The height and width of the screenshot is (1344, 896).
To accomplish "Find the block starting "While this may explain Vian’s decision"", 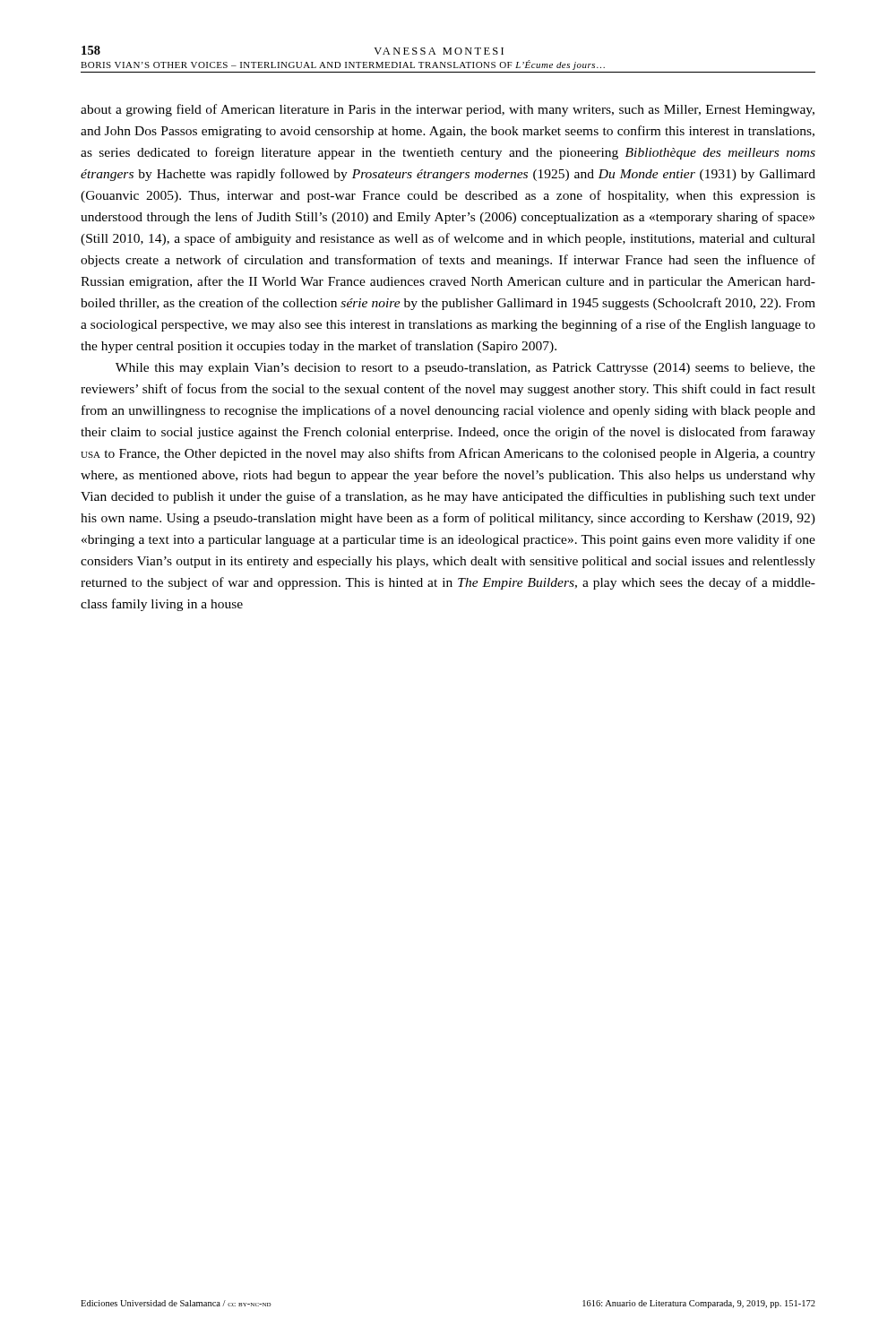I will click(x=448, y=485).
